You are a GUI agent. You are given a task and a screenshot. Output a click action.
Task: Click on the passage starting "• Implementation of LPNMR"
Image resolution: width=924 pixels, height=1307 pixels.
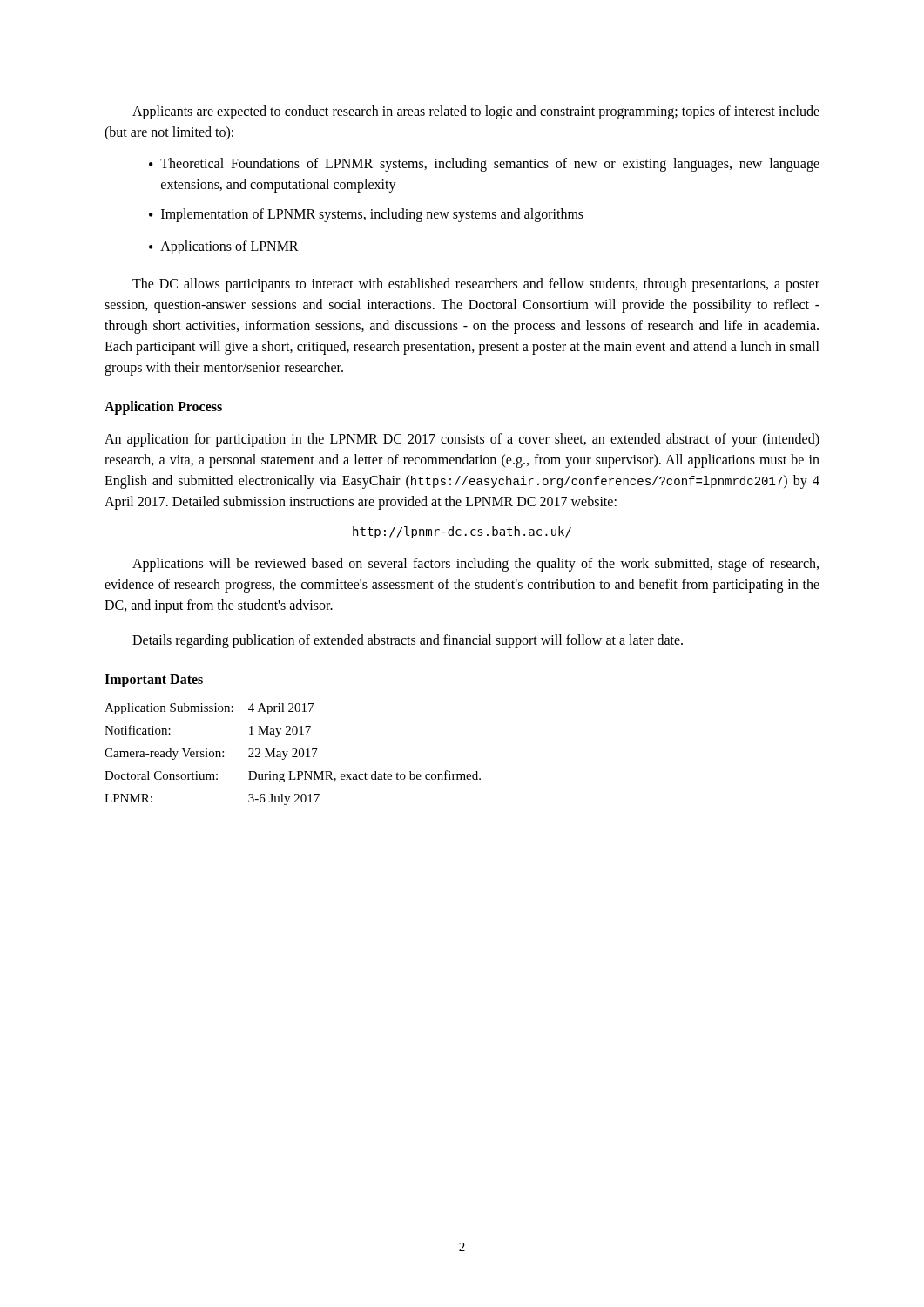click(x=484, y=216)
